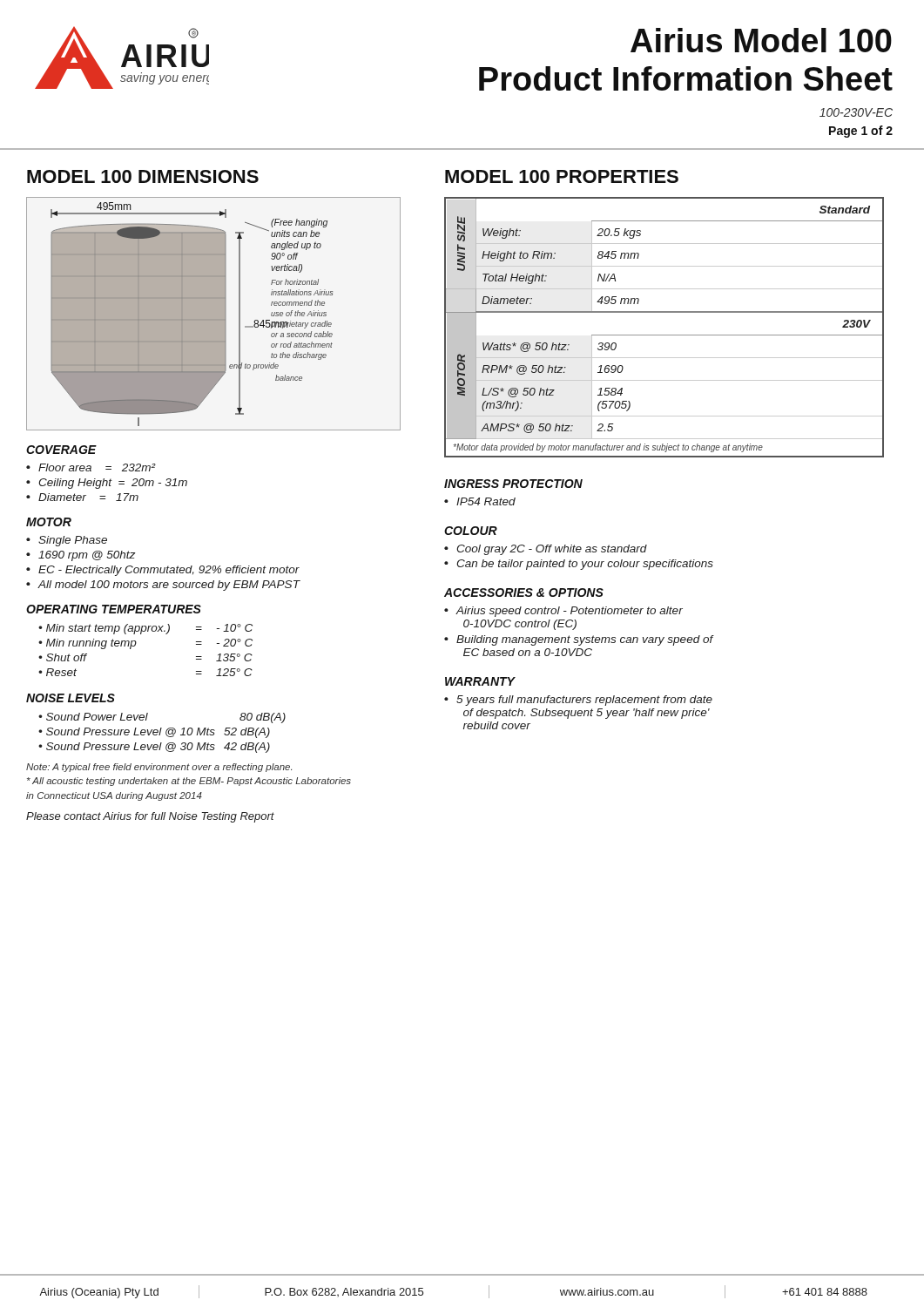
Task: Find the logo
Action: (x=122, y=60)
